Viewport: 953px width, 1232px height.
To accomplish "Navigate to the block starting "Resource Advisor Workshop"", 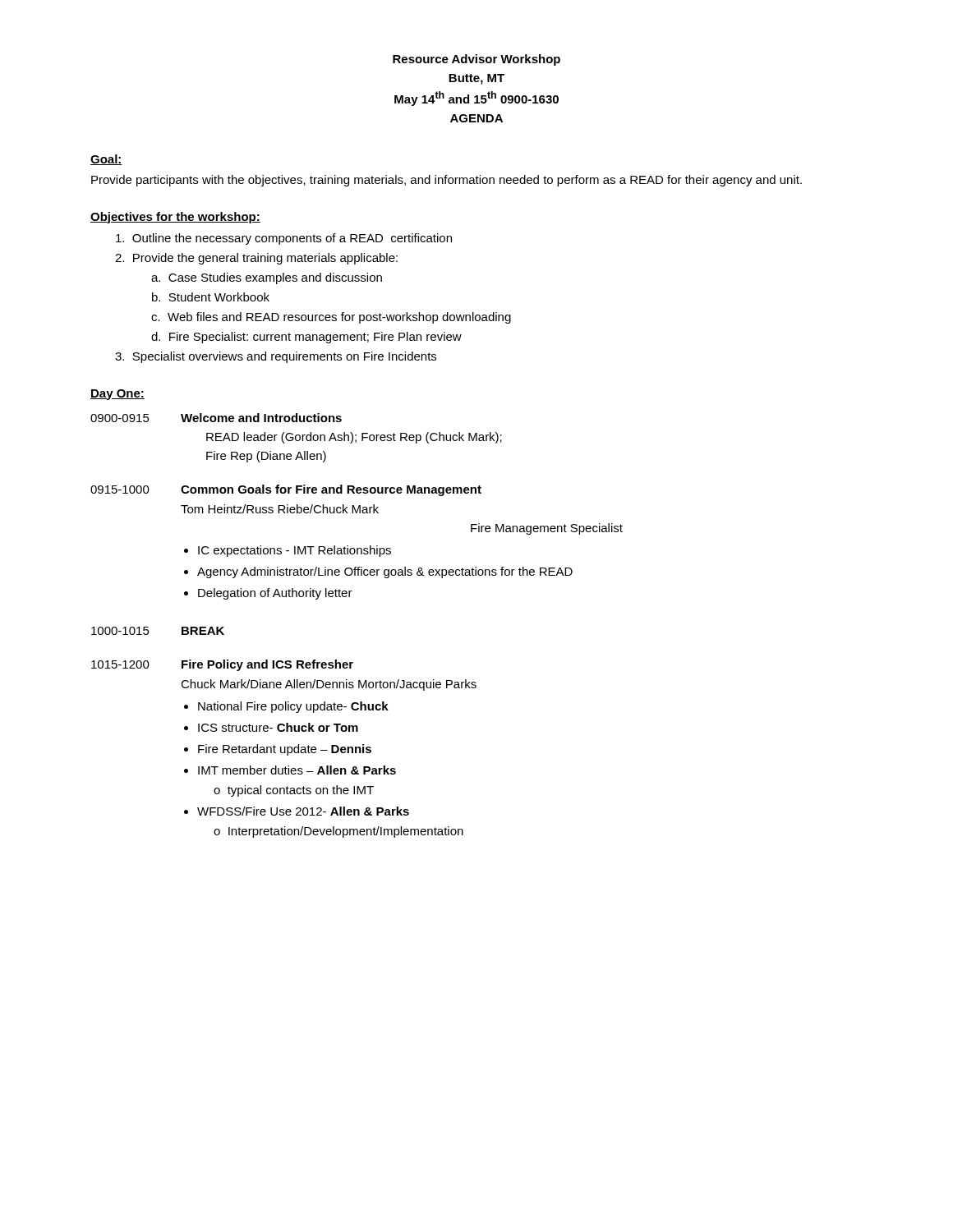I will 476,88.
